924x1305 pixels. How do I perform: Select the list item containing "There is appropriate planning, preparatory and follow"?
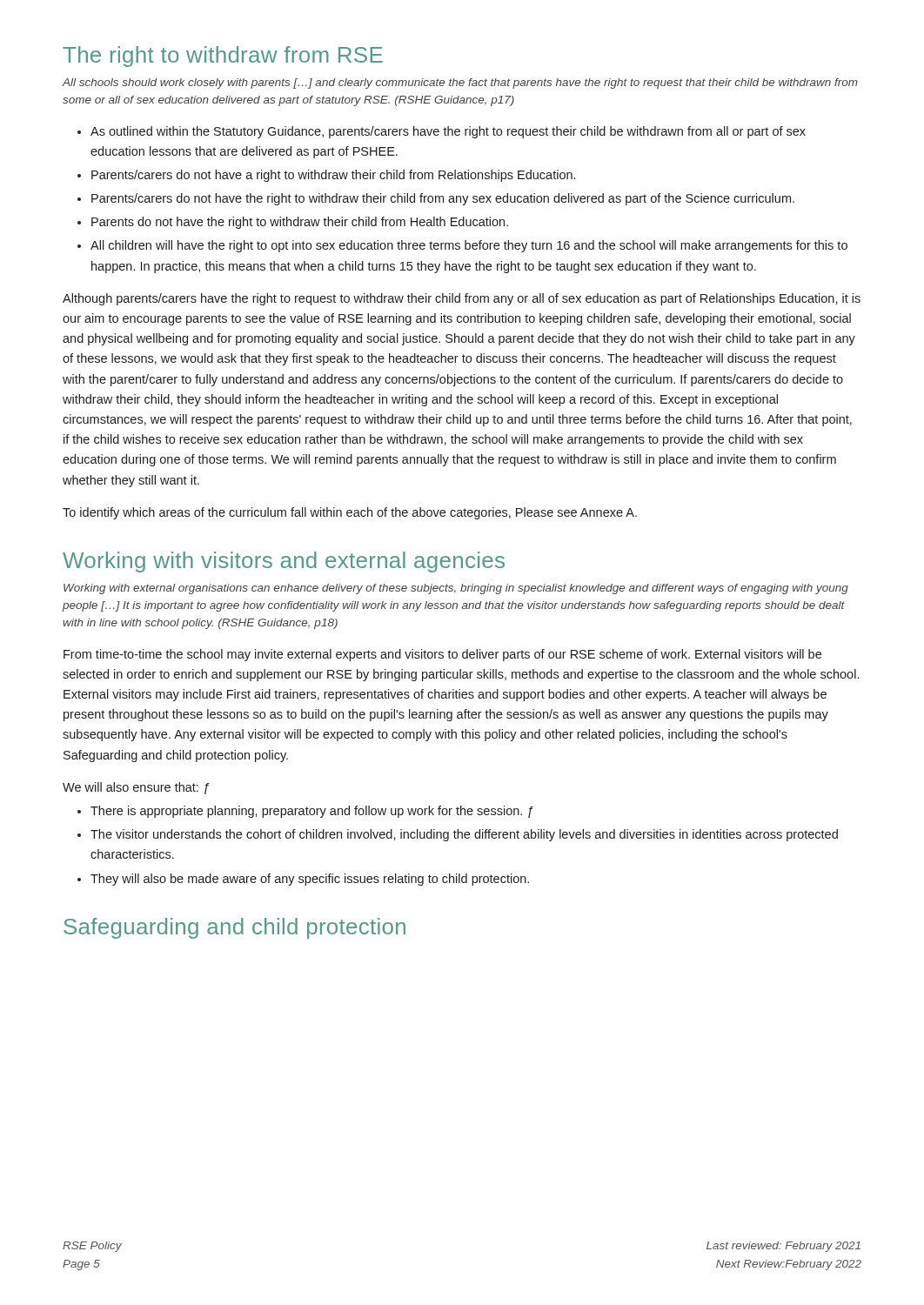462,811
